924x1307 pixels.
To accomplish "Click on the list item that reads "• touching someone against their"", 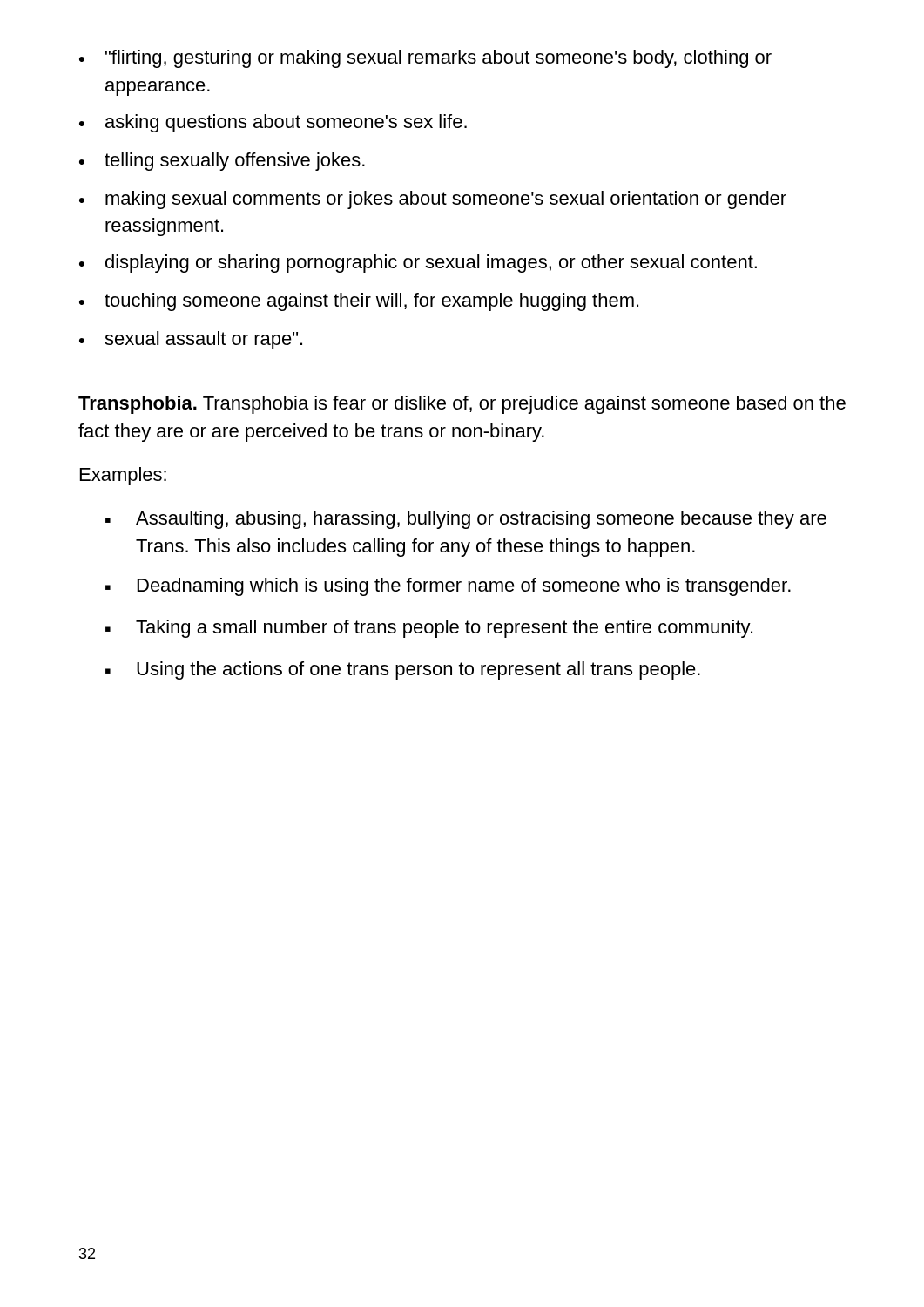I will click(466, 302).
